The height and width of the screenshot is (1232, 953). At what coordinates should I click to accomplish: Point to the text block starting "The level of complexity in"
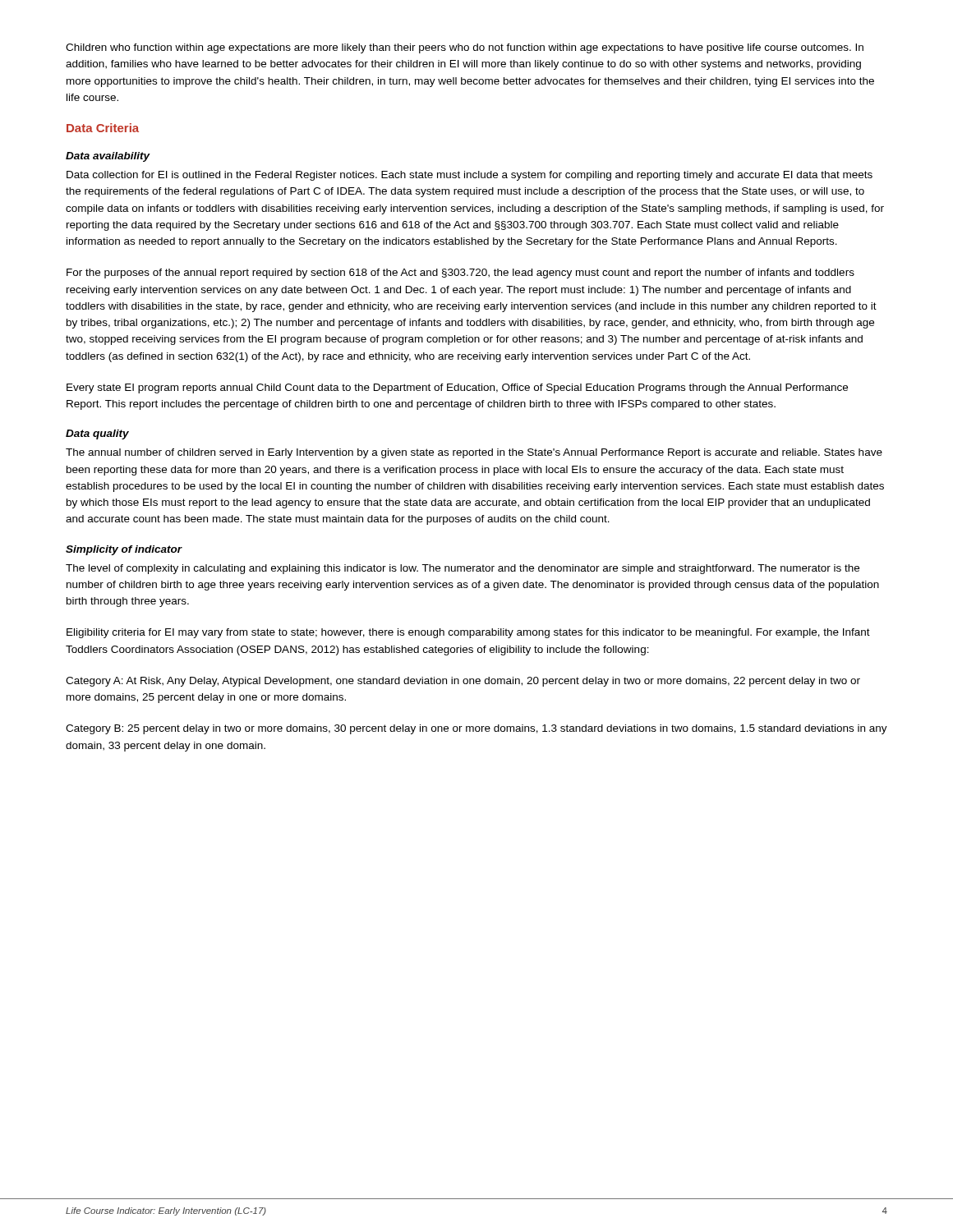pyautogui.click(x=473, y=584)
